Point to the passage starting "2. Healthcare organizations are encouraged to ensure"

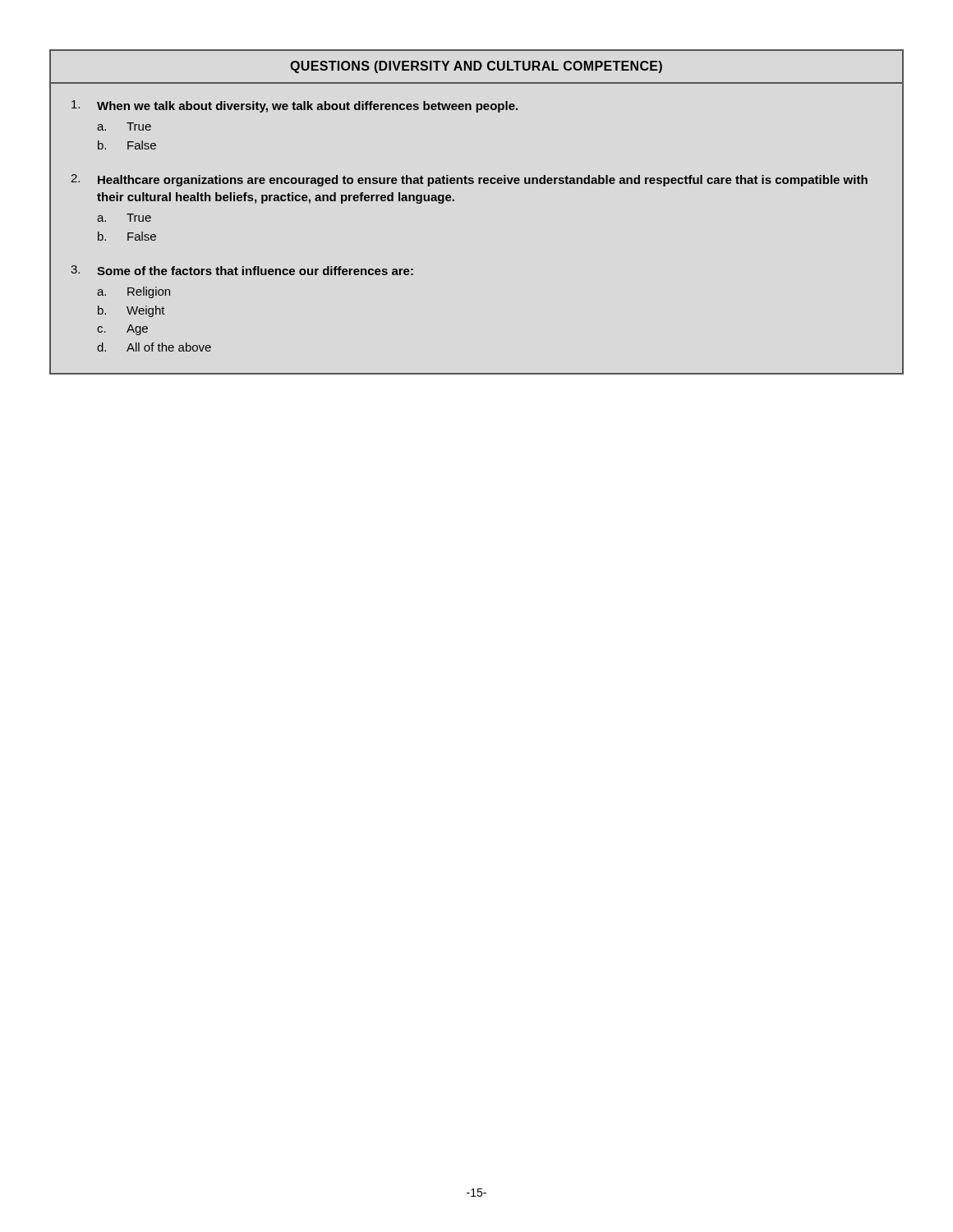[x=469, y=180]
